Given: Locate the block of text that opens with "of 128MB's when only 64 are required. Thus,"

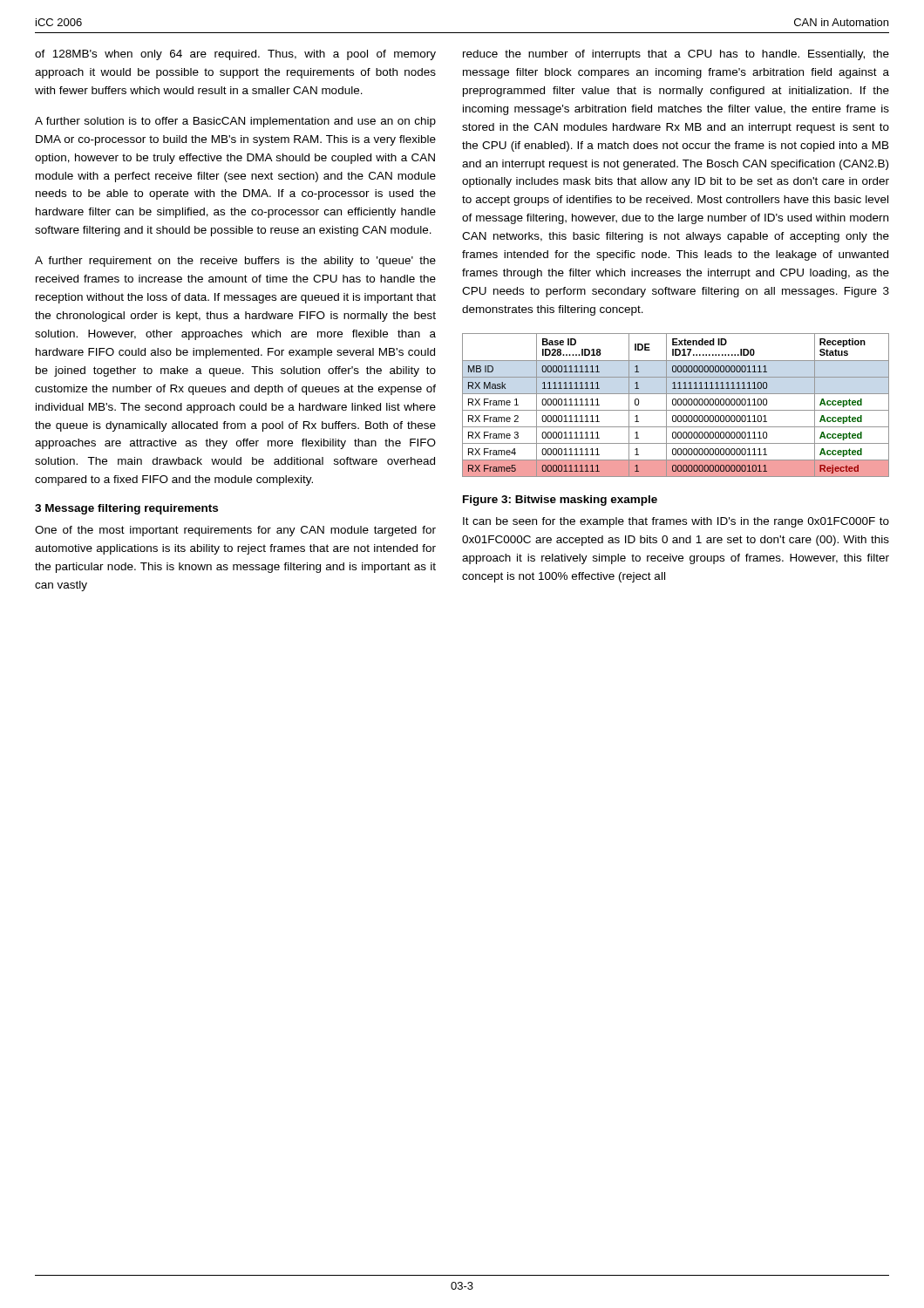Looking at the screenshot, I should tap(235, 72).
